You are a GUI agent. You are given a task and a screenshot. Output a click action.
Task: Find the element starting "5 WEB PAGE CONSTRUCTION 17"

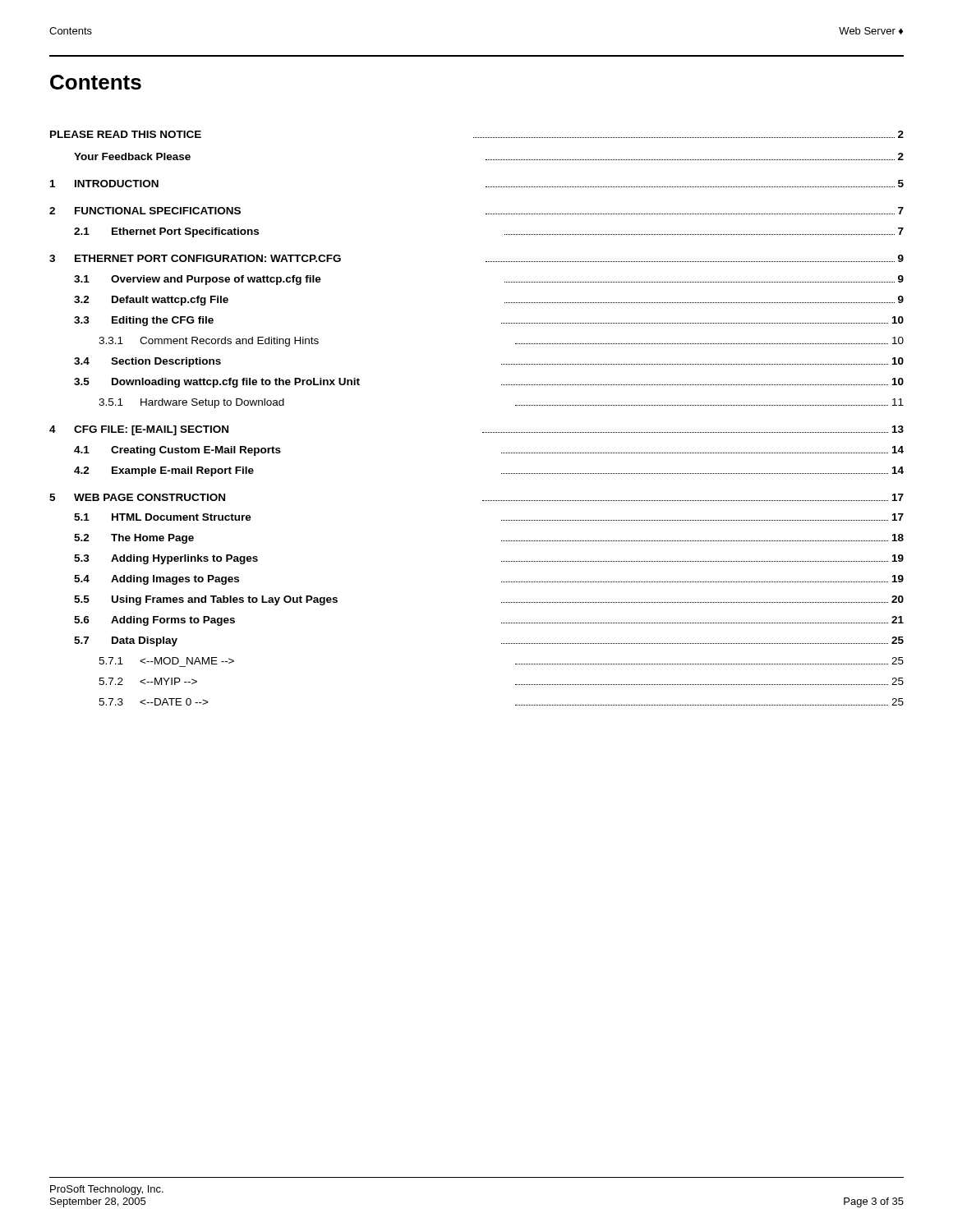click(476, 498)
